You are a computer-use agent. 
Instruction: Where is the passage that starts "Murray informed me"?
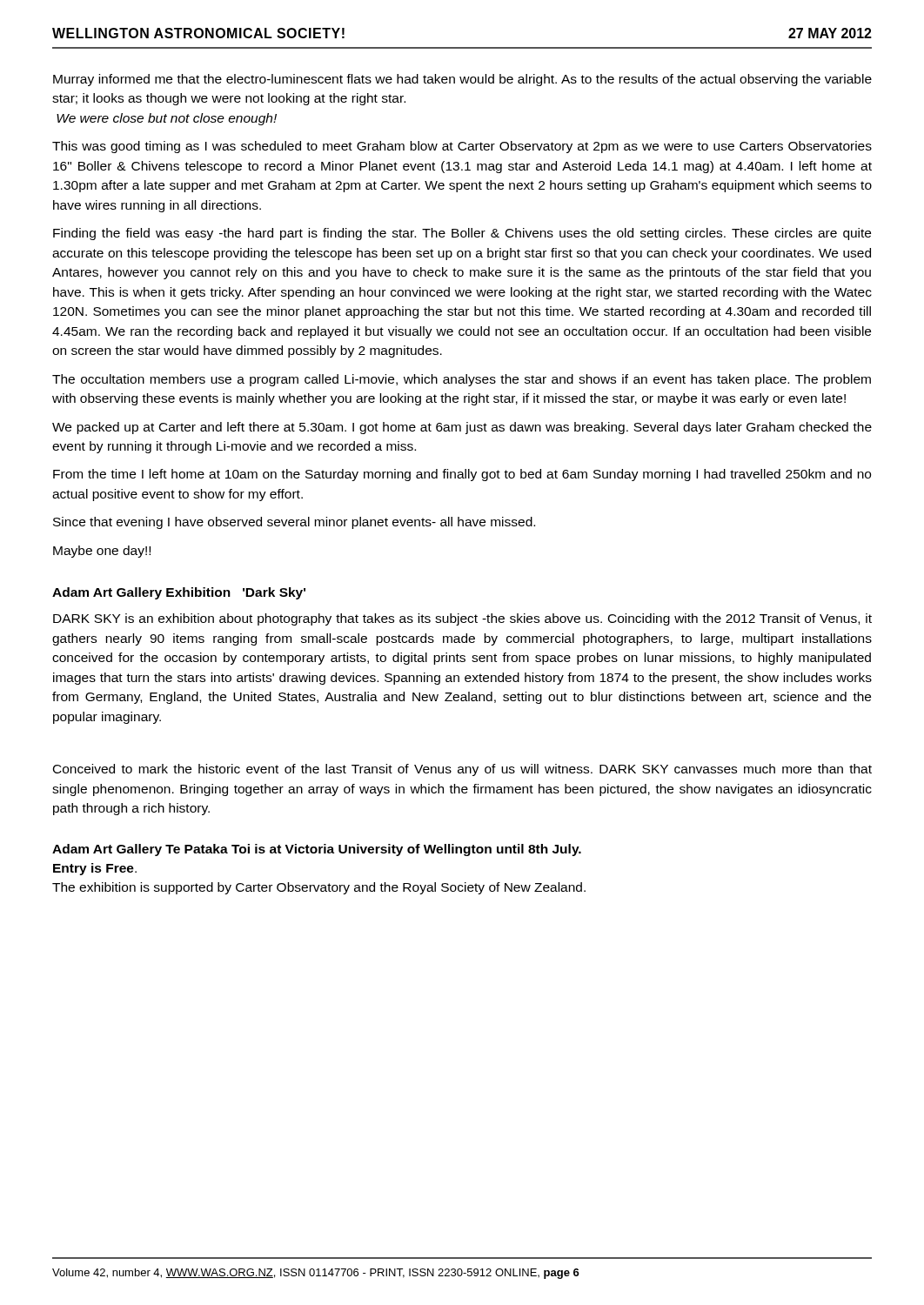[x=462, y=80]
